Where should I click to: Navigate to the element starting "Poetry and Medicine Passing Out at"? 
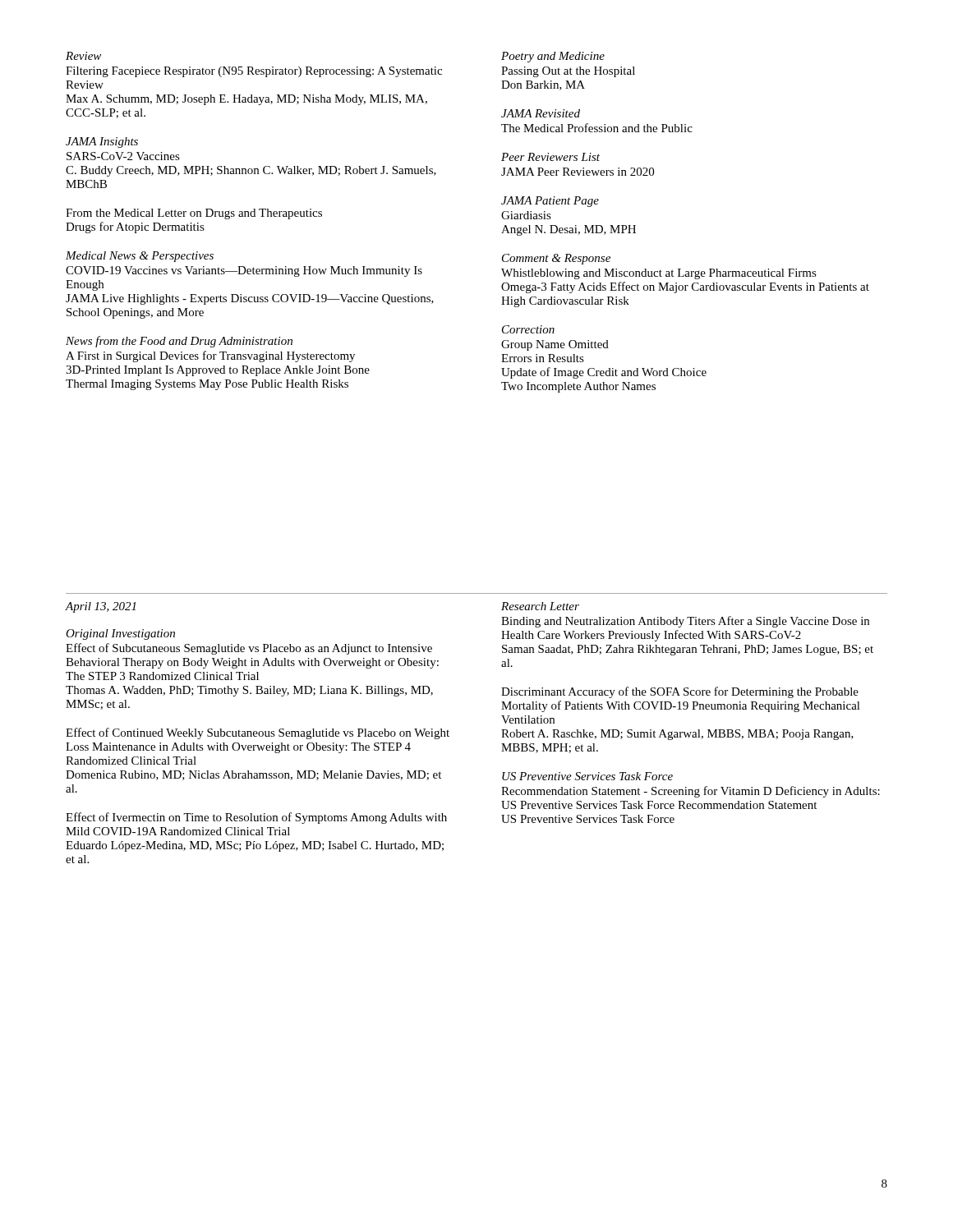tap(553, 57)
